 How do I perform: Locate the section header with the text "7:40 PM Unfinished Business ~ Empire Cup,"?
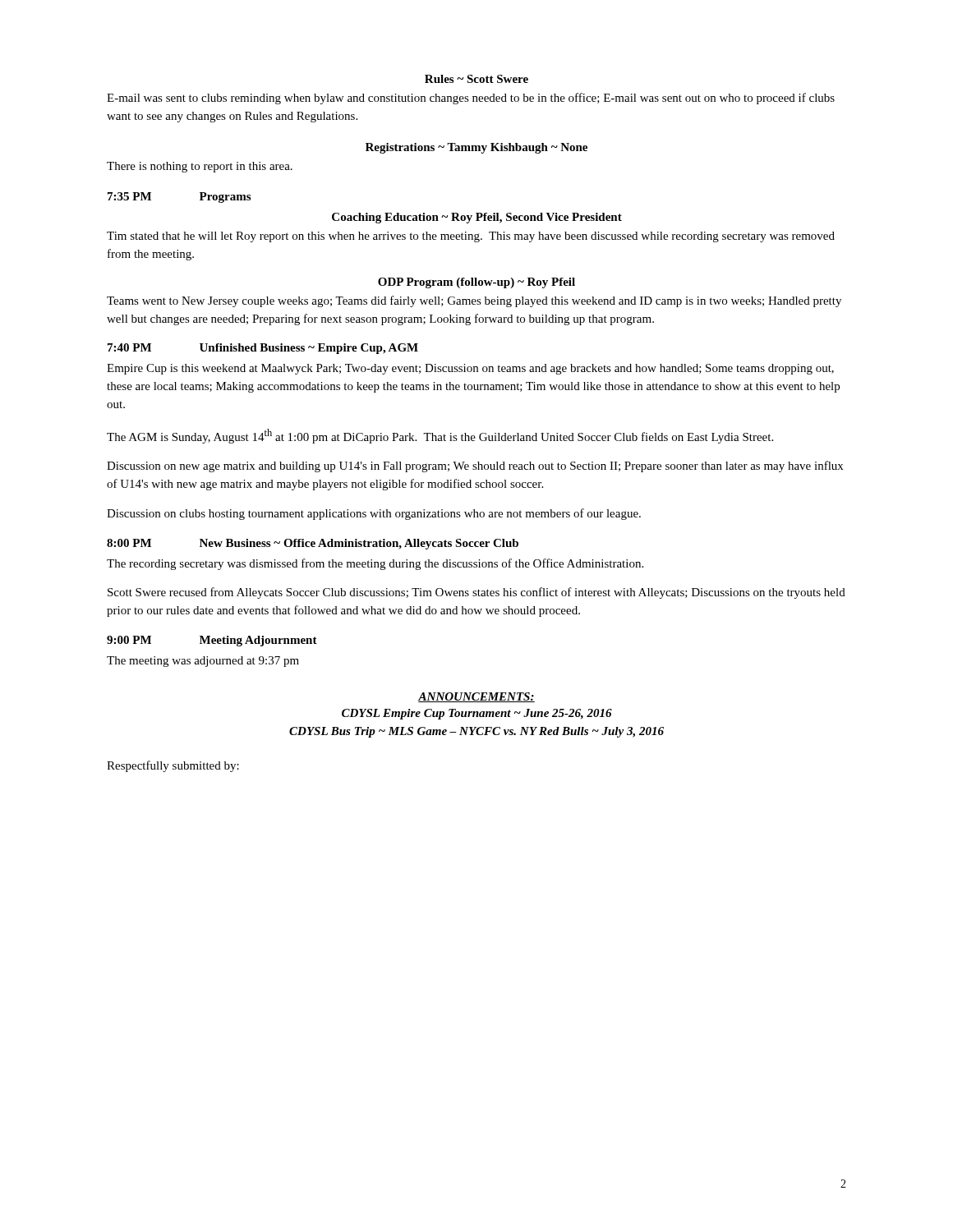click(263, 348)
